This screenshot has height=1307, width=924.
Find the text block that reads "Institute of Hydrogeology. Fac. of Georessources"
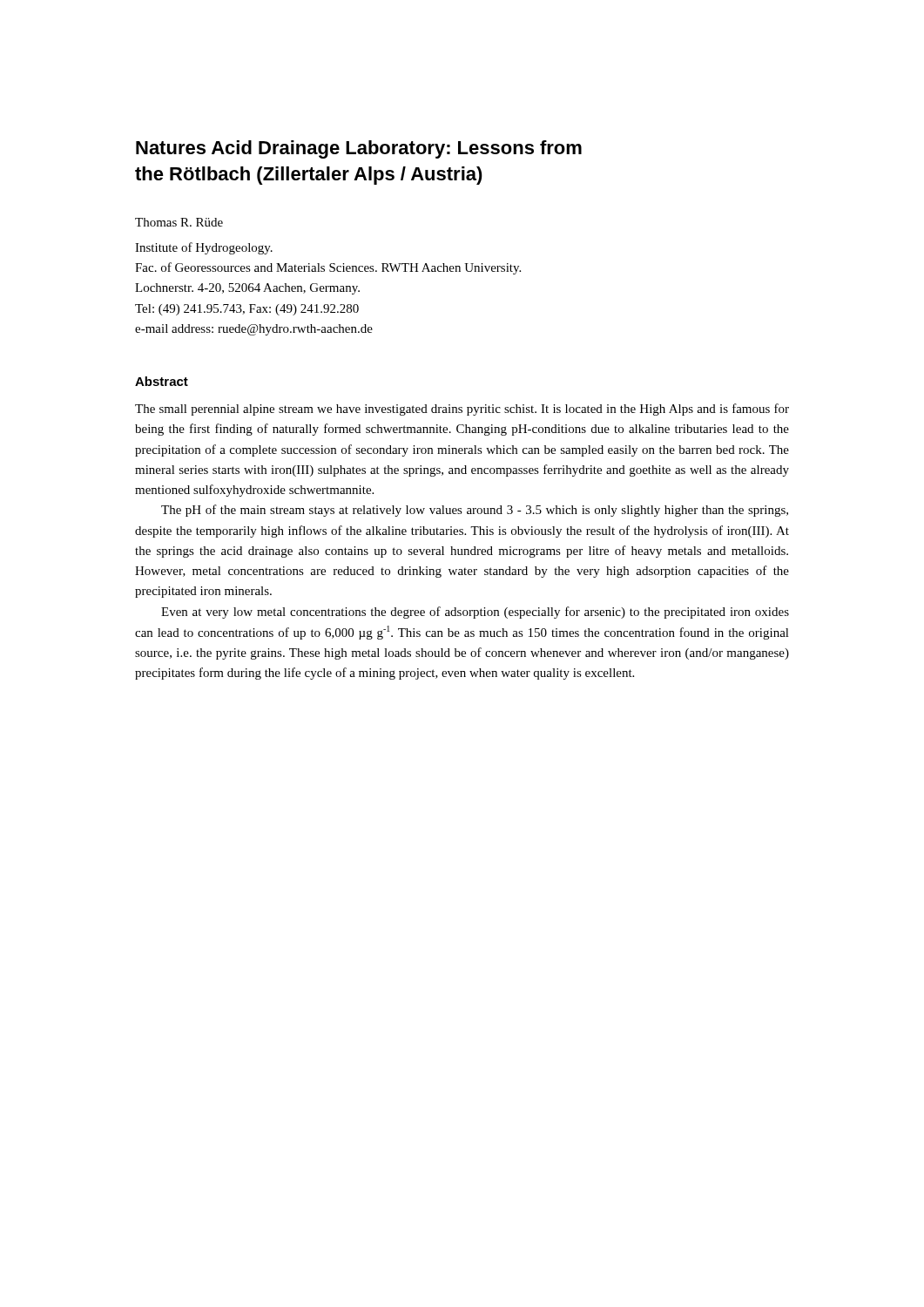[328, 288]
